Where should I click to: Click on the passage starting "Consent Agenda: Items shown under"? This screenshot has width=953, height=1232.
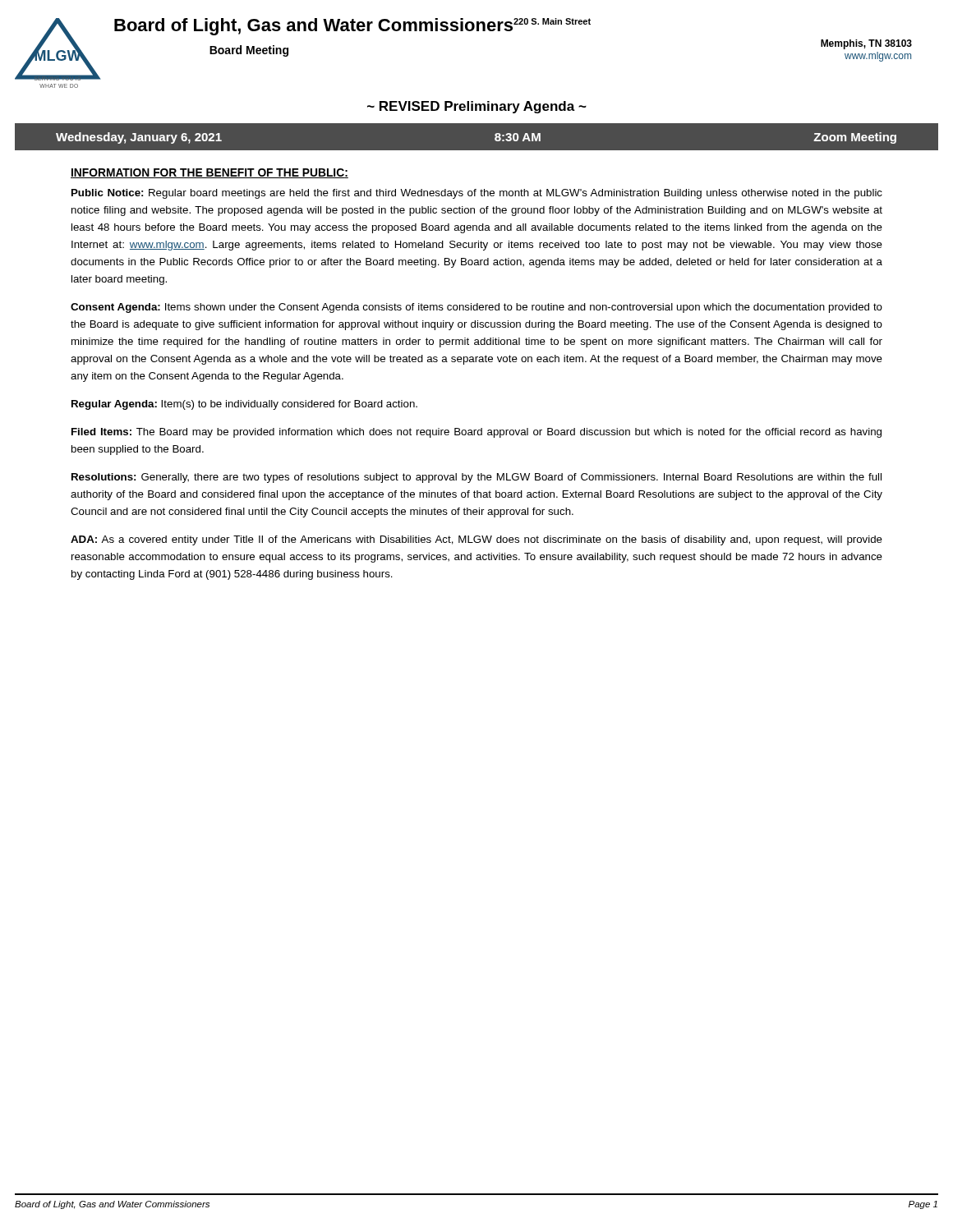pos(476,341)
